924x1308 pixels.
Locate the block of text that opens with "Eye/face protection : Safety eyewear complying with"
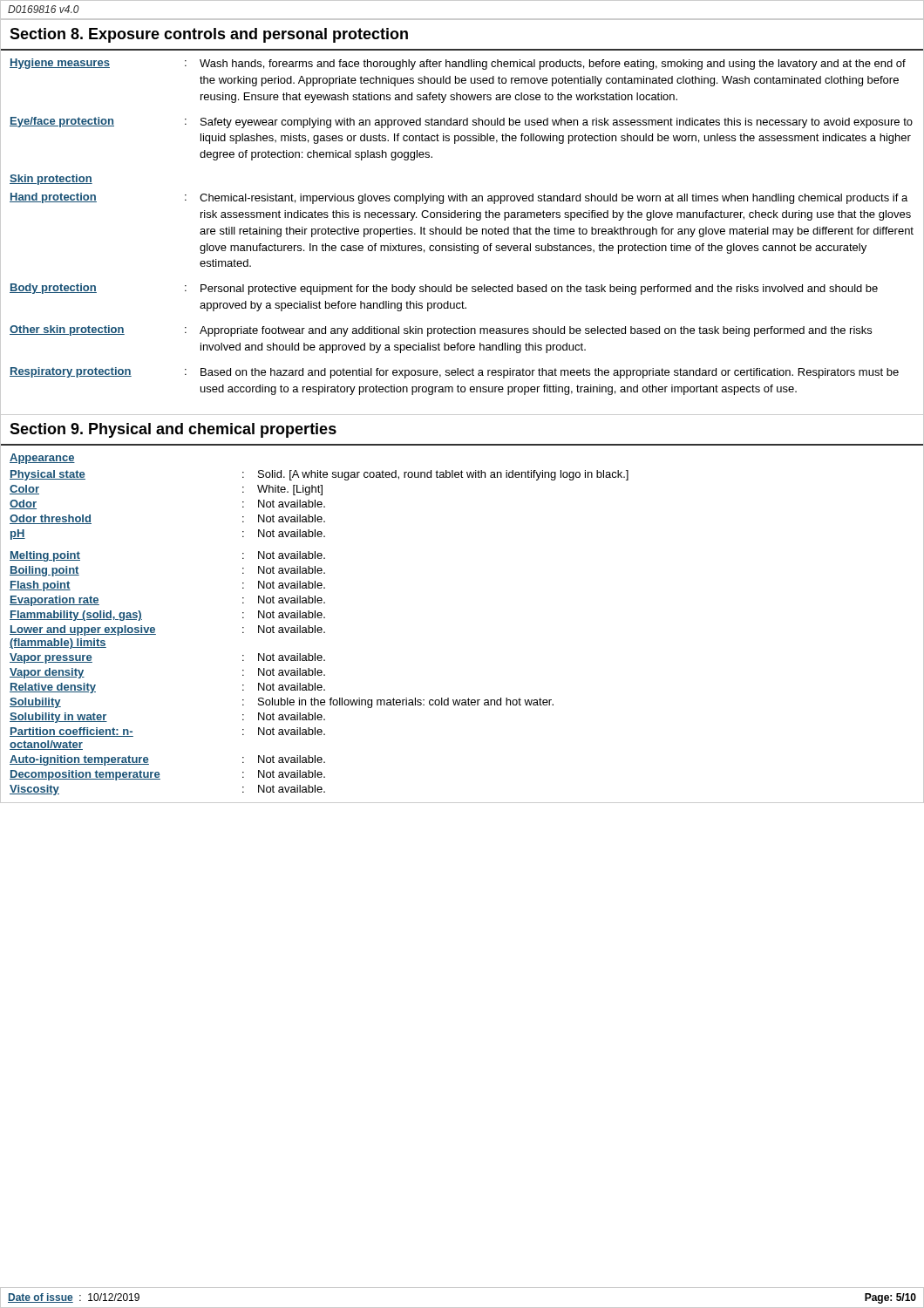click(462, 138)
